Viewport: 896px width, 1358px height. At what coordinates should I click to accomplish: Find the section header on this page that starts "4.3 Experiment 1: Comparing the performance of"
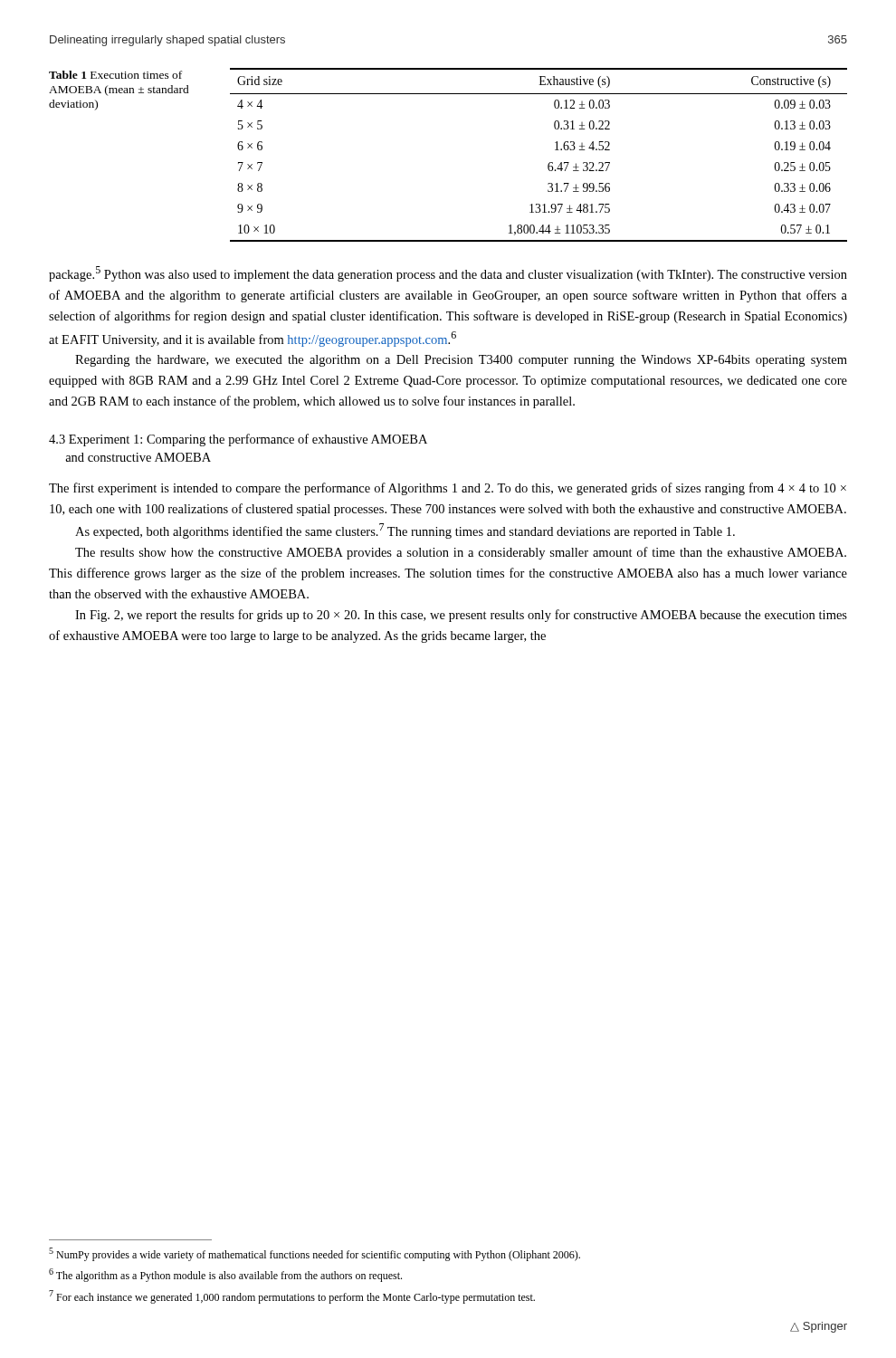click(238, 448)
